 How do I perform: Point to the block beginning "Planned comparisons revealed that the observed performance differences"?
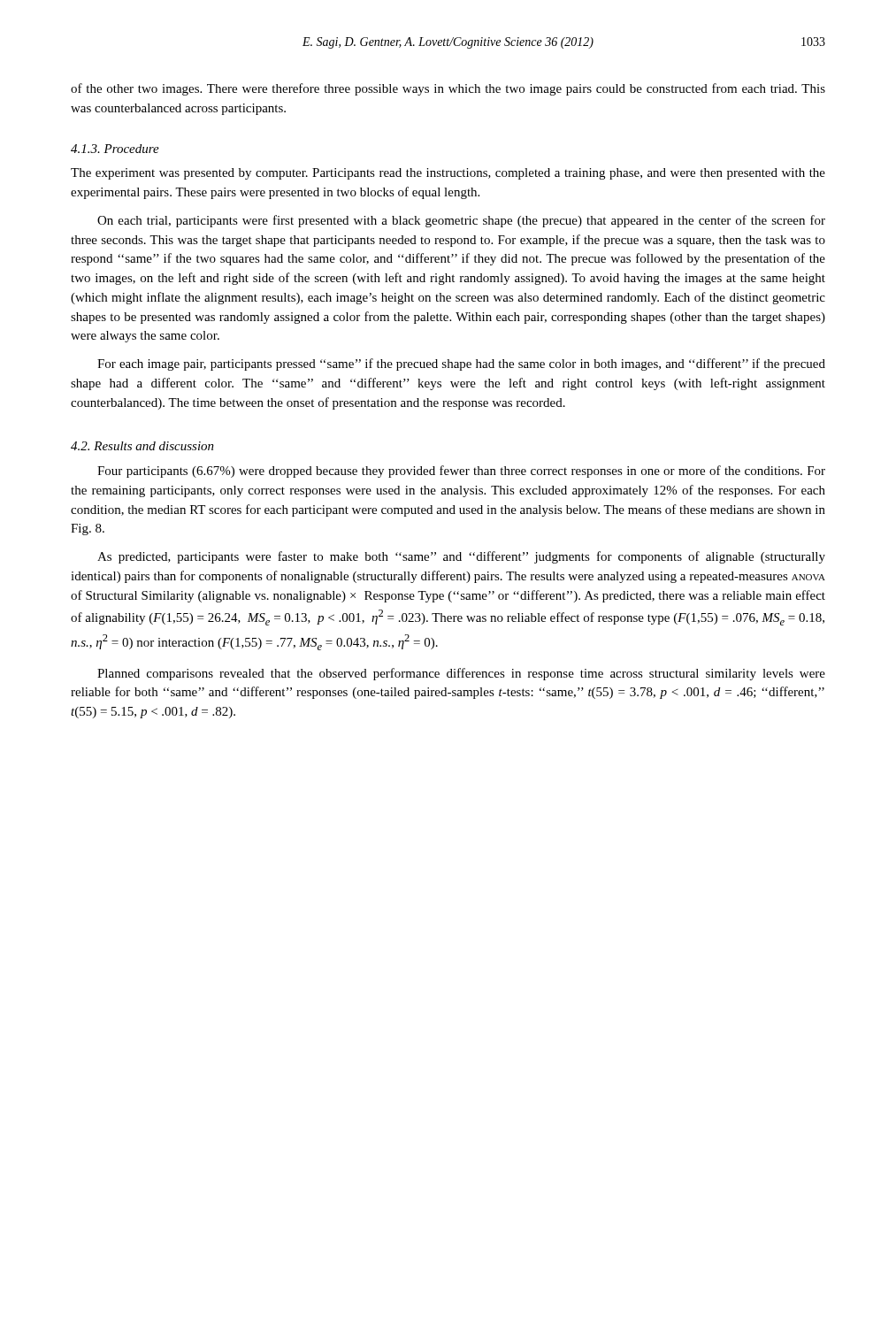(448, 693)
